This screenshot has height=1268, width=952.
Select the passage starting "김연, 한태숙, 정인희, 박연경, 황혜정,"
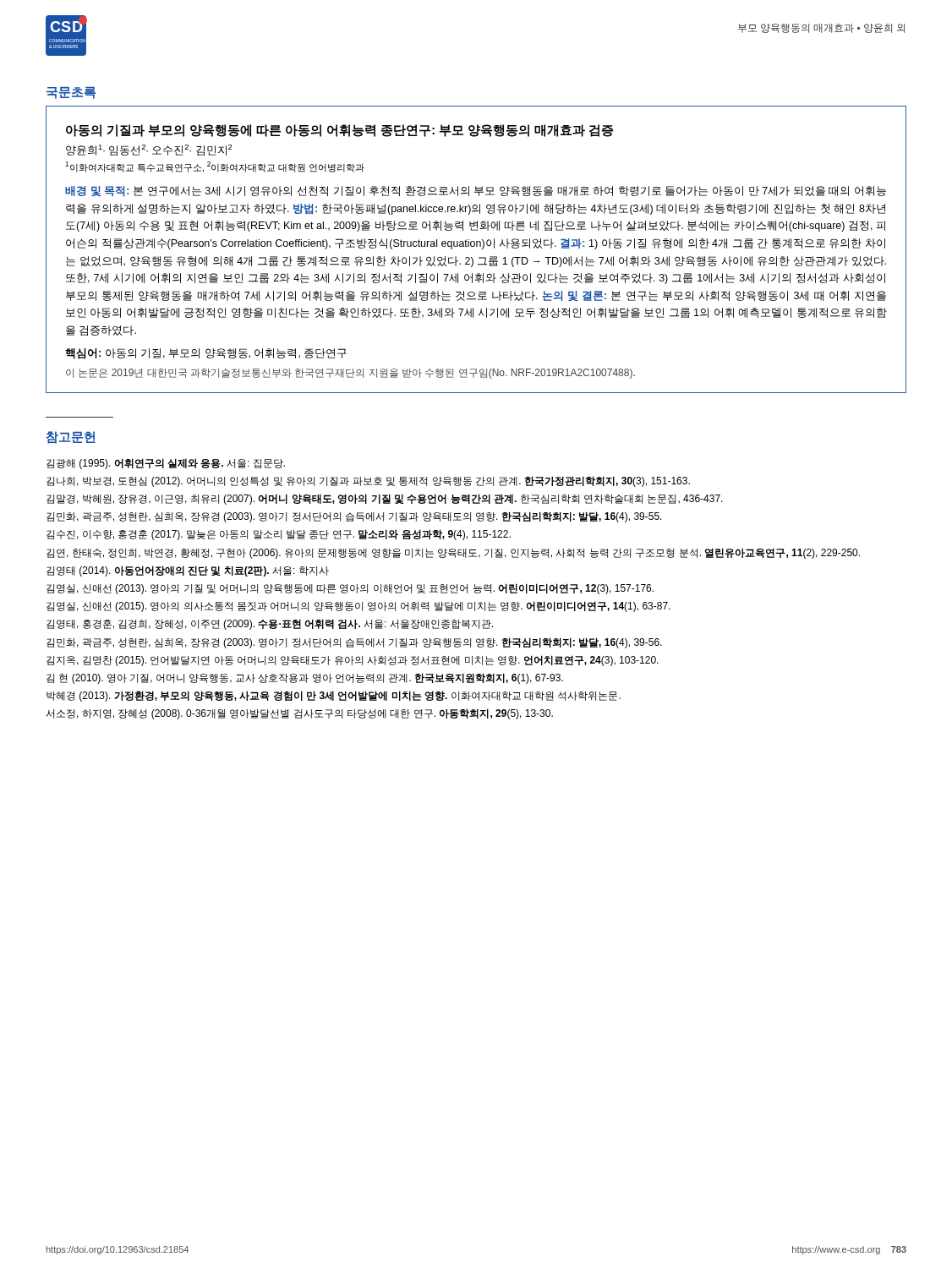pos(453,553)
